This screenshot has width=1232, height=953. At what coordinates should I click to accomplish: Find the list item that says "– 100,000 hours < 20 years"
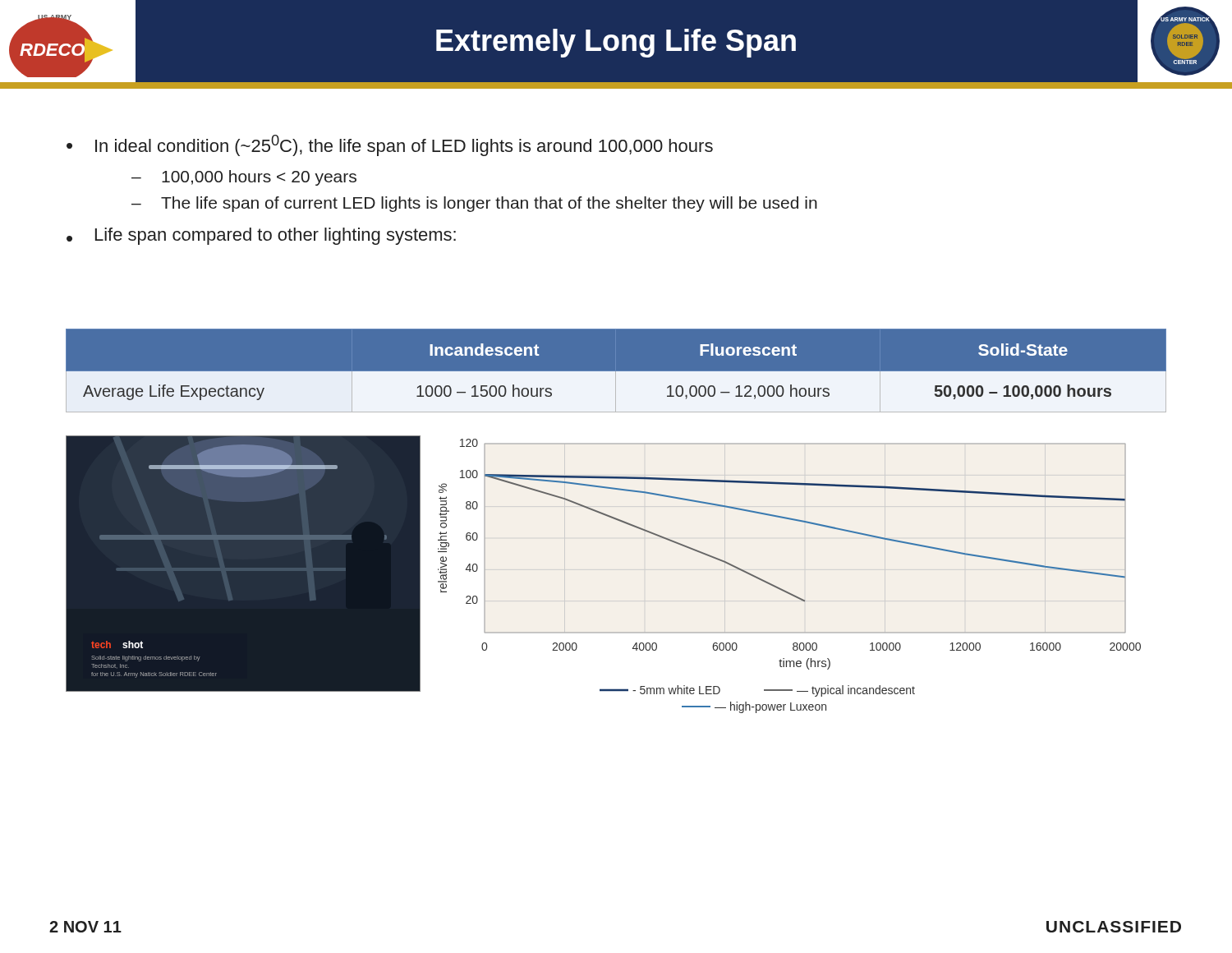pyautogui.click(x=244, y=177)
